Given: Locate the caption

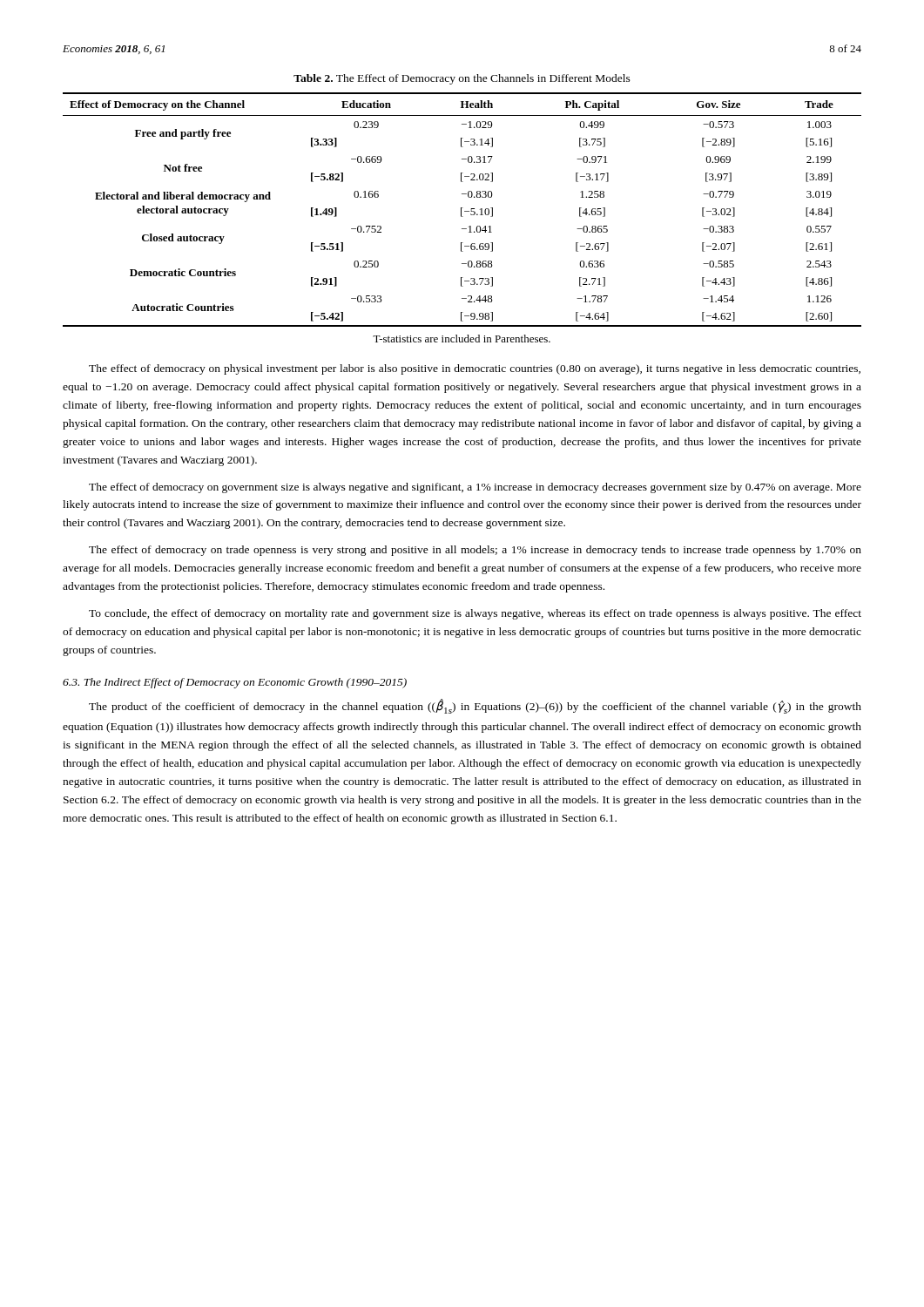Looking at the screenshot, I should (462, 78).
